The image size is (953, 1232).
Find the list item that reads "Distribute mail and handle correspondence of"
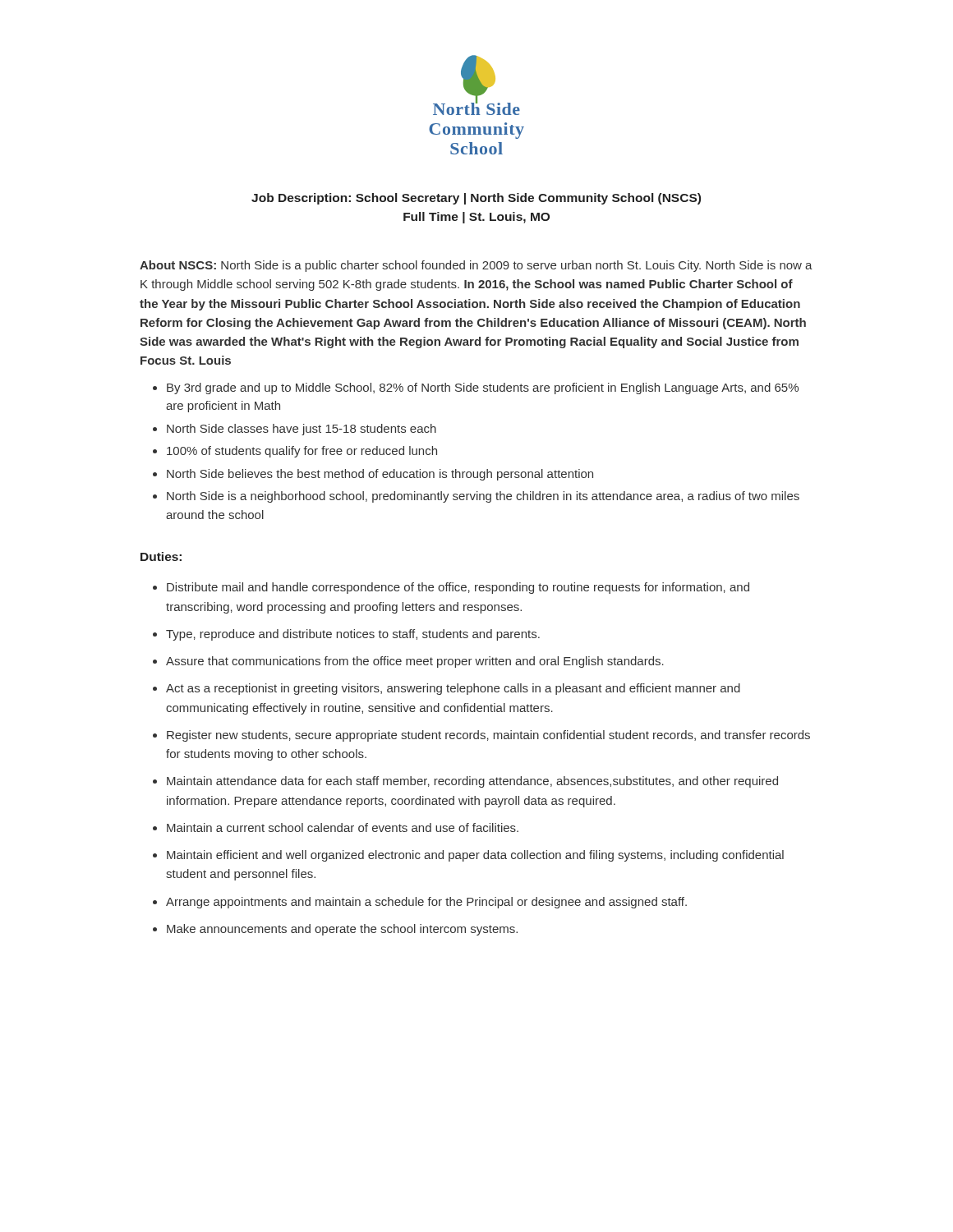[458, 597]
